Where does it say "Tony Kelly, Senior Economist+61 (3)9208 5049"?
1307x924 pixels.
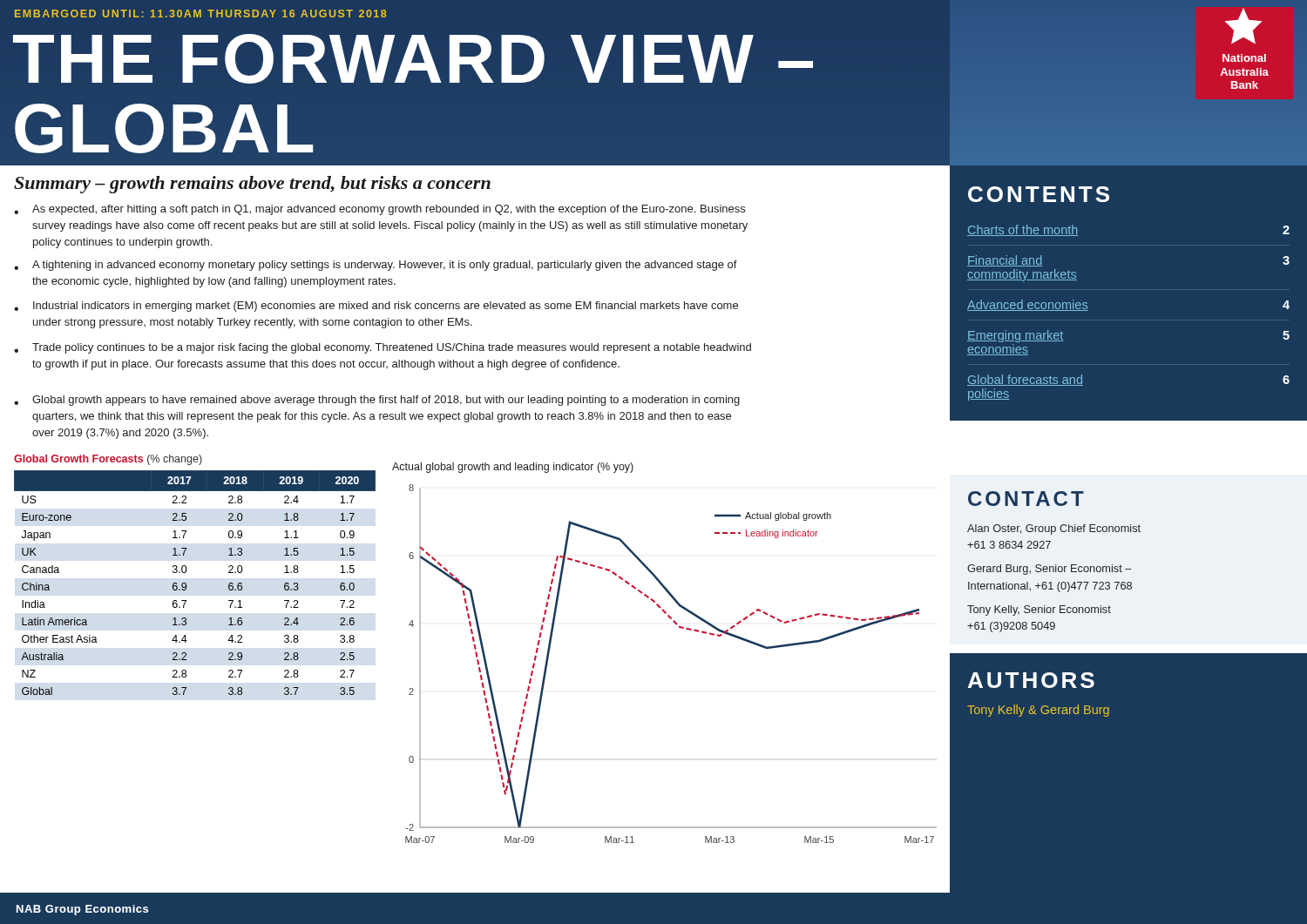tap(1039, 617)
